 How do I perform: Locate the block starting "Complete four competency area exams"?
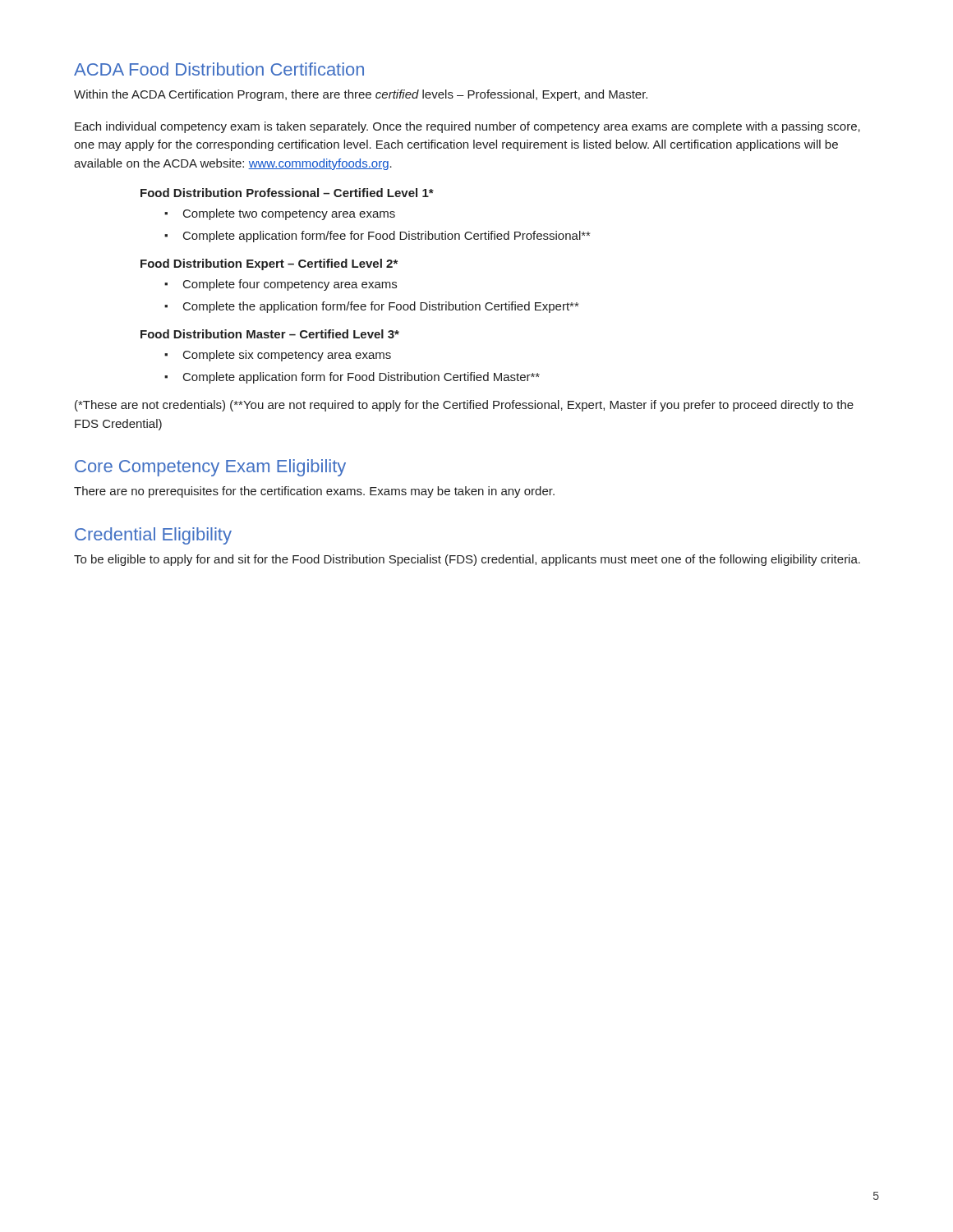(290, 284)
